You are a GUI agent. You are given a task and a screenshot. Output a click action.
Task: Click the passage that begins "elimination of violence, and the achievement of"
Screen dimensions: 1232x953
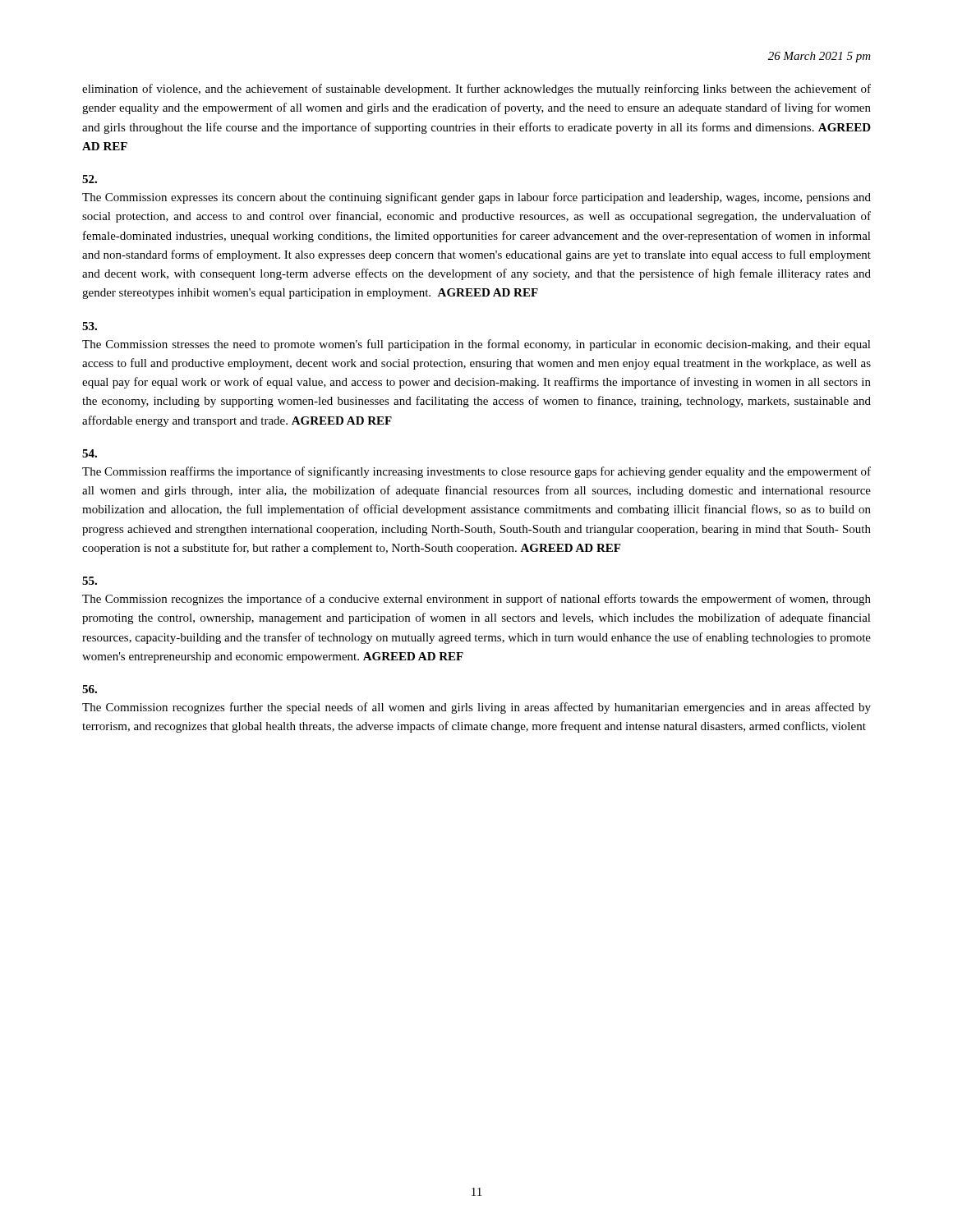pos(476,117)
